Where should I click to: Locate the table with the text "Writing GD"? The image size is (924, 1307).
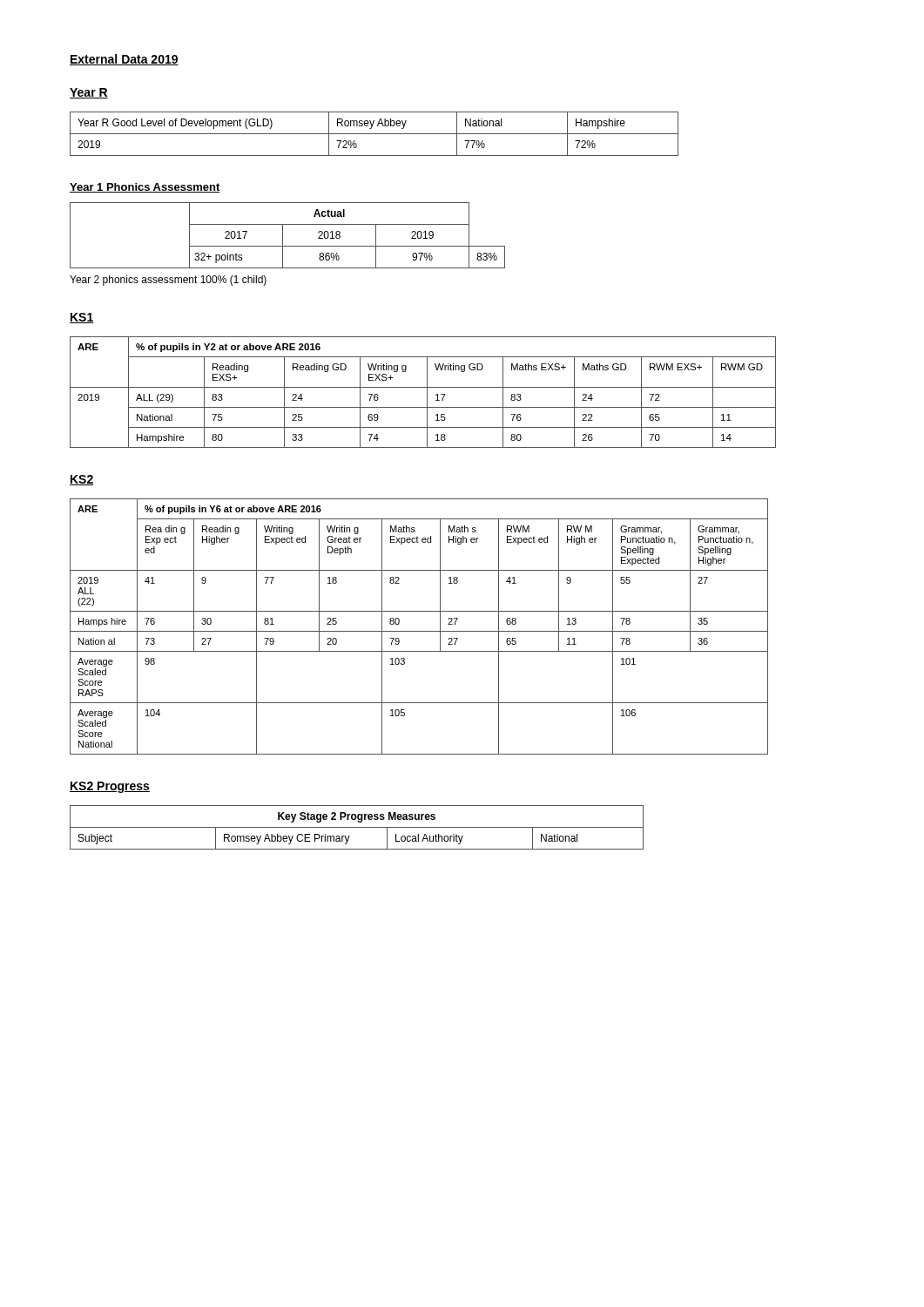(462, 392)
